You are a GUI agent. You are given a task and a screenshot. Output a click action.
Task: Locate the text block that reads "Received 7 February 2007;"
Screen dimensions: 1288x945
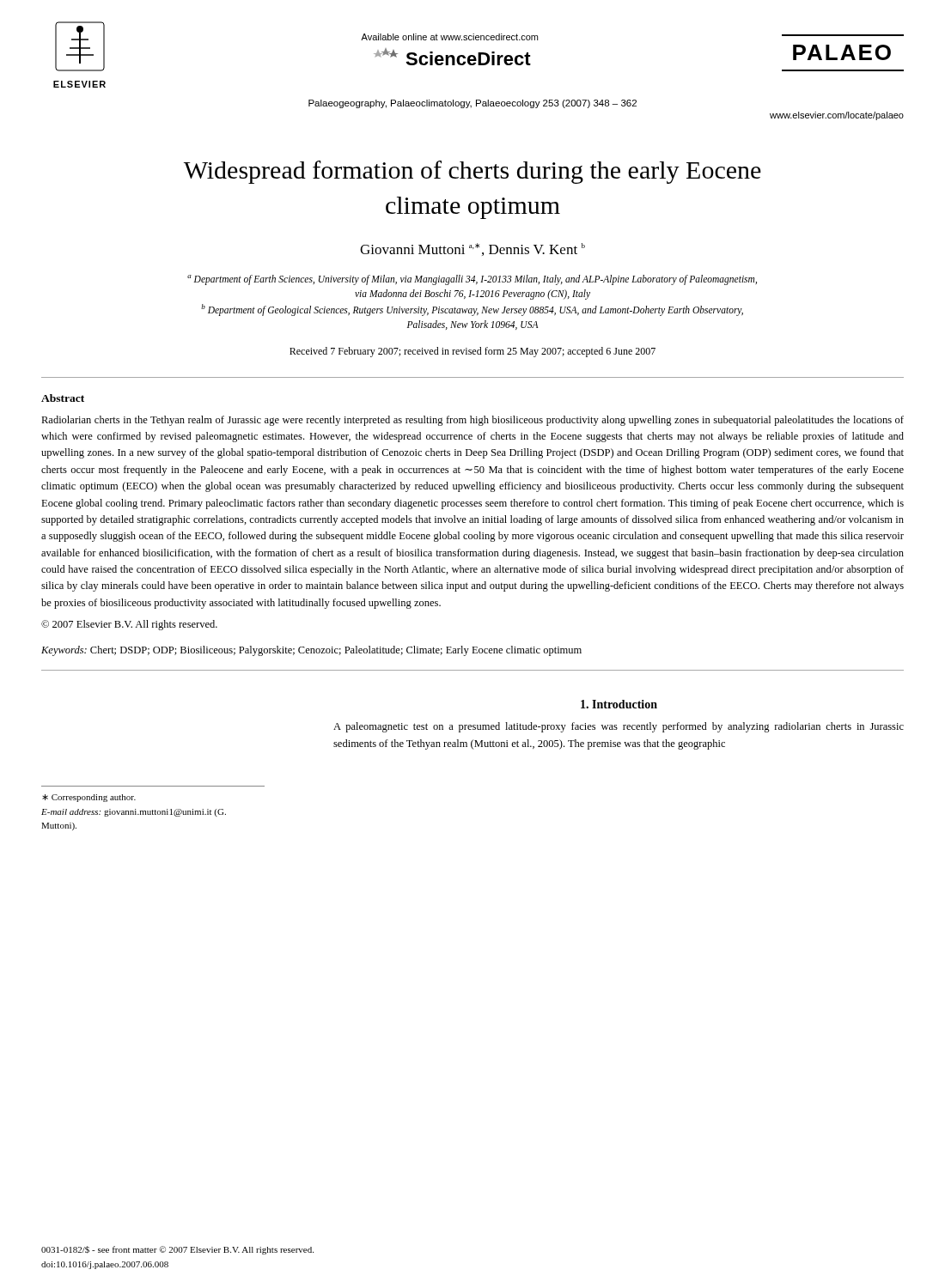(x=472, y=351)
